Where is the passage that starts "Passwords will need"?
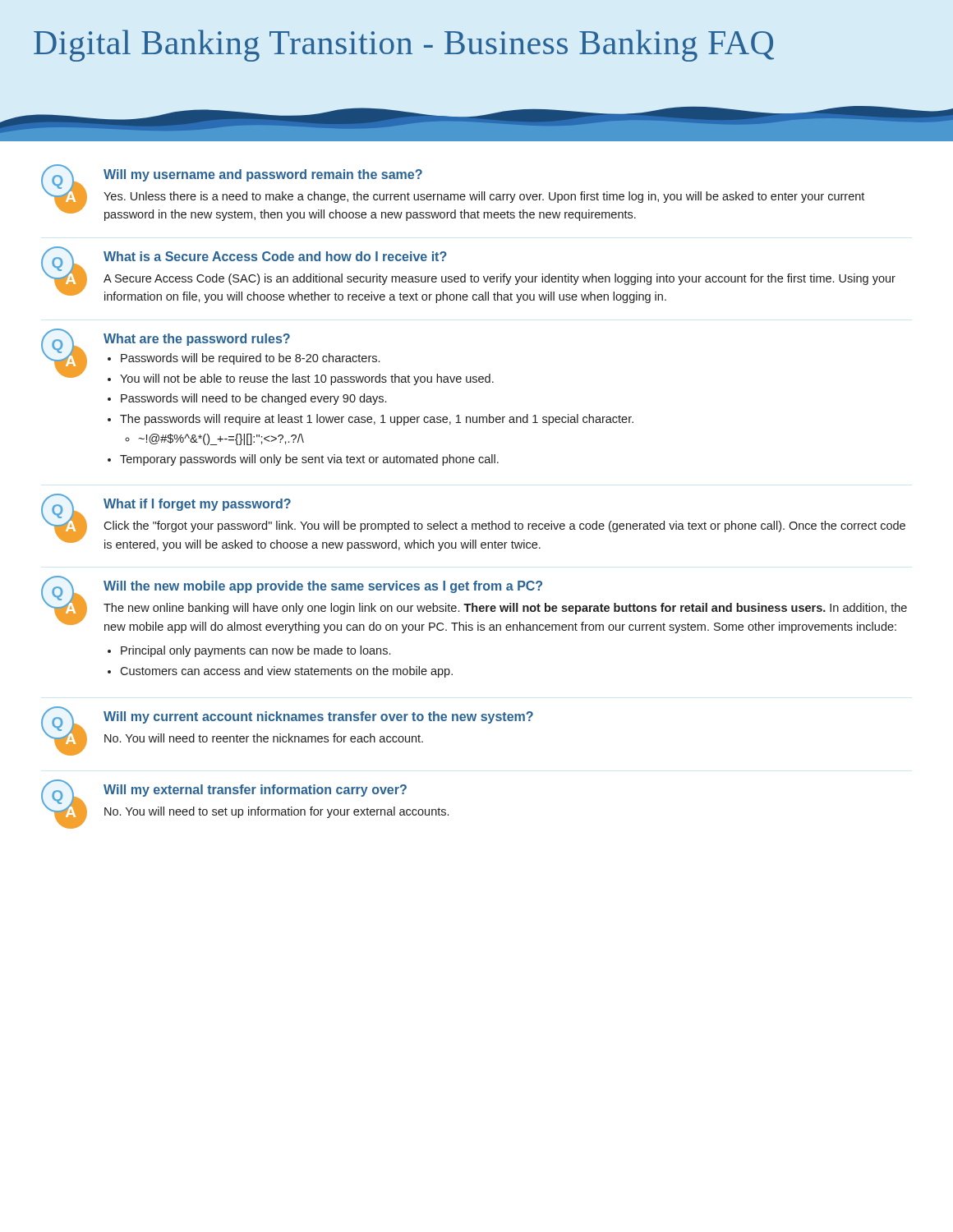The height and width of the screenshot is (1232, 953). coord(254,399)
